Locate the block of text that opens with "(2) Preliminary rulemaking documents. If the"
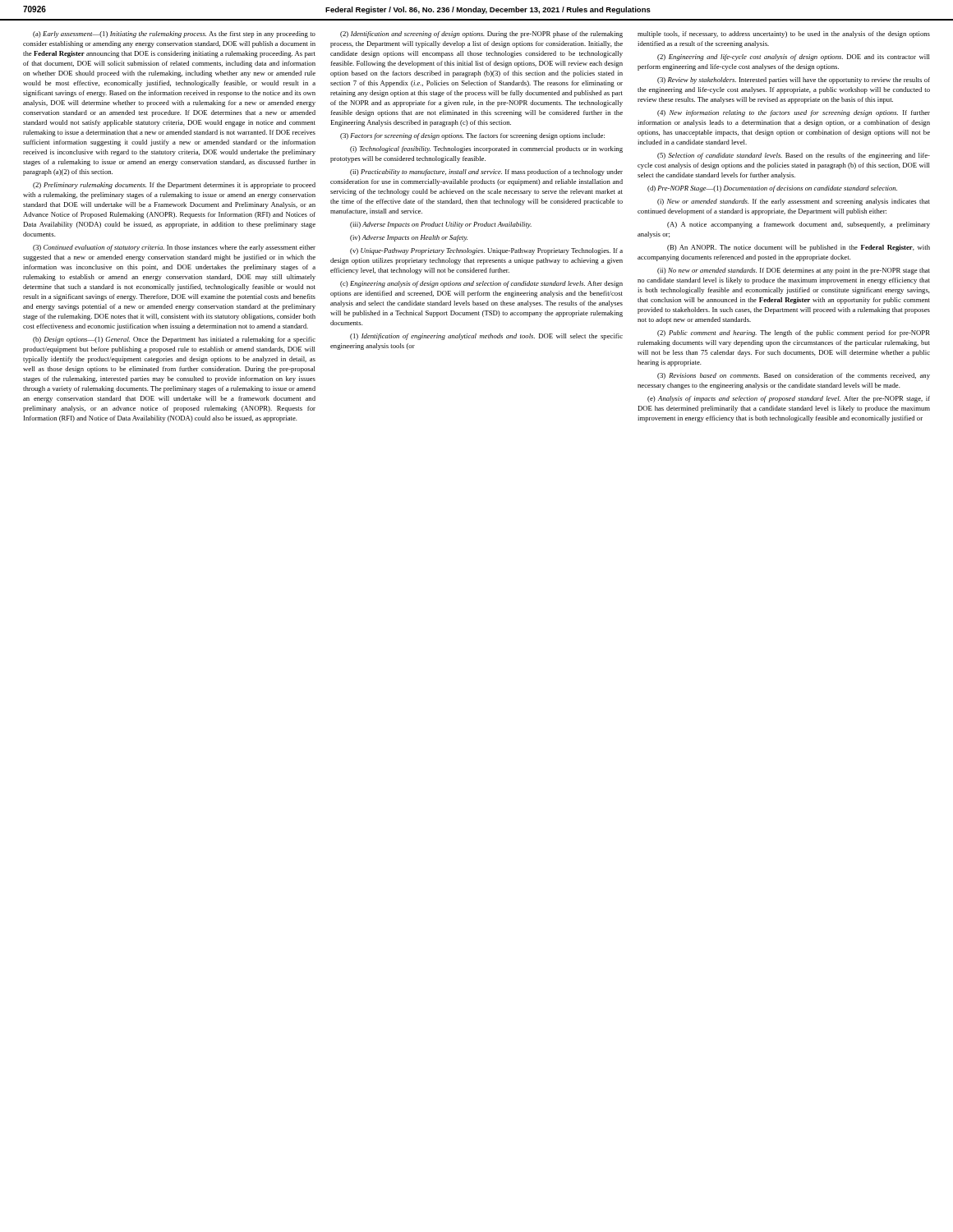This screenshot has width=953, height=1232. [169, 209]
